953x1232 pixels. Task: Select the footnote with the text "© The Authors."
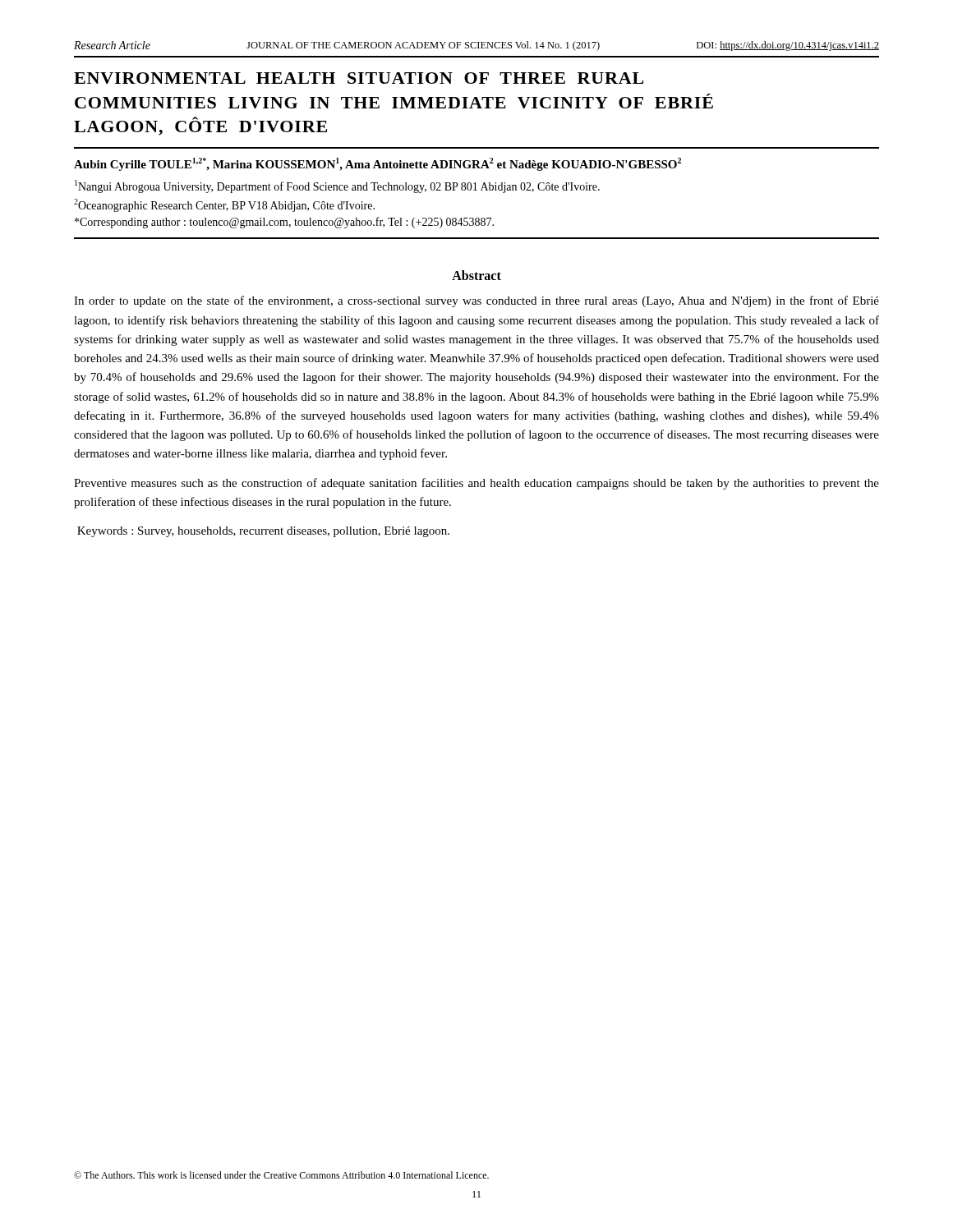click(282, 1176)
